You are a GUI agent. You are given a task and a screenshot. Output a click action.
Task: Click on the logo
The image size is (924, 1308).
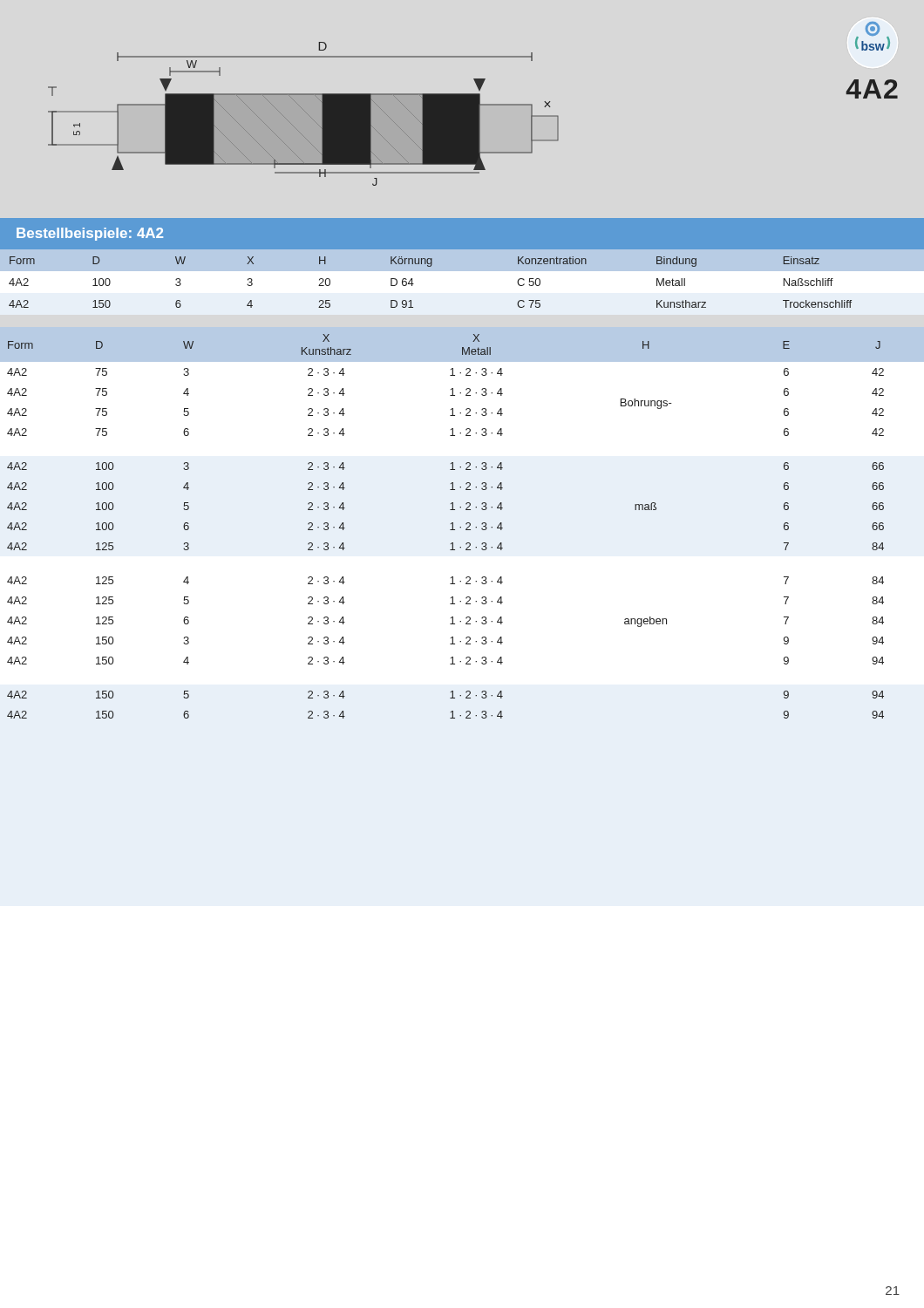(873, 61)
